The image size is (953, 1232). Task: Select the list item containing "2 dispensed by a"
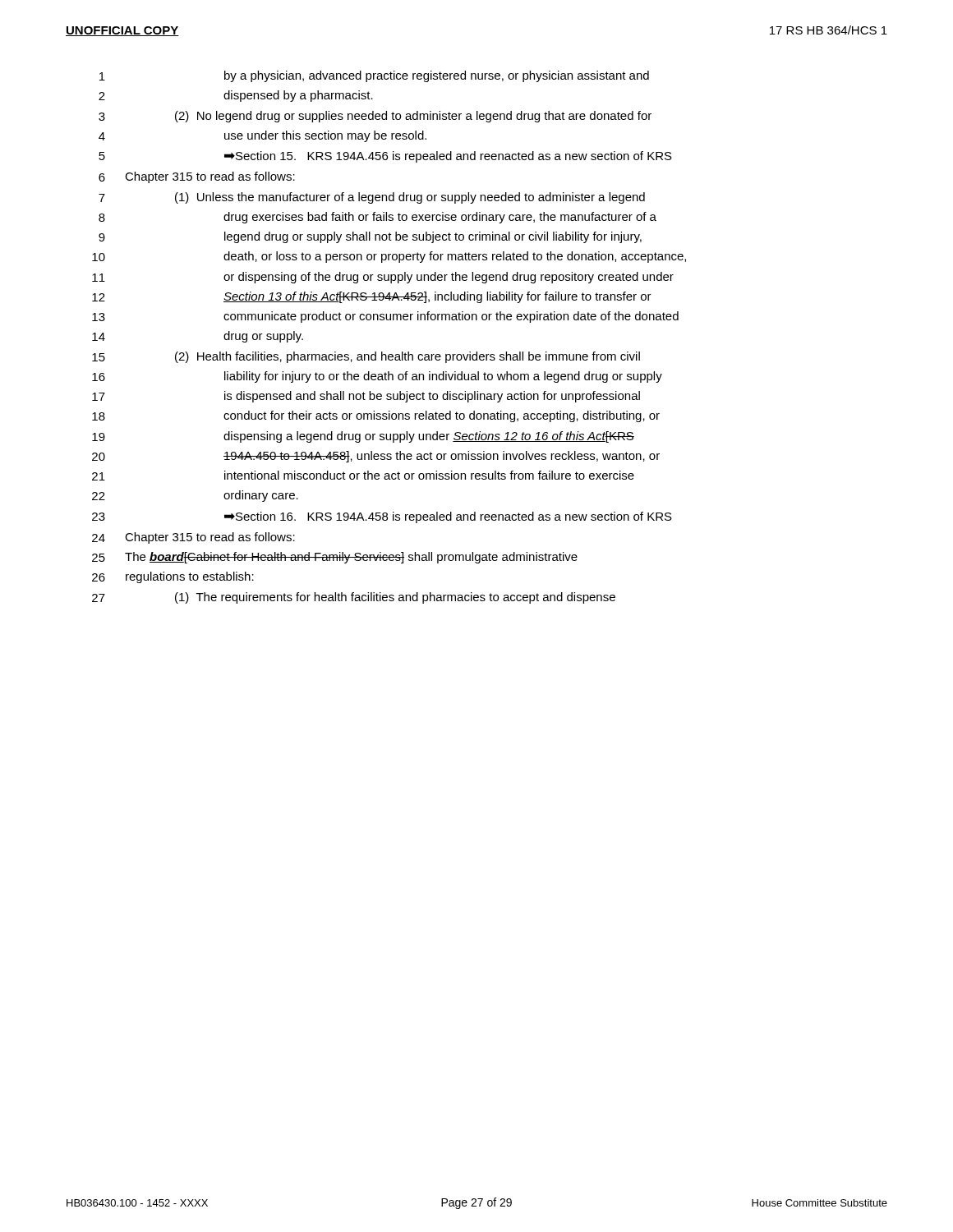click(x=236, y=96)
